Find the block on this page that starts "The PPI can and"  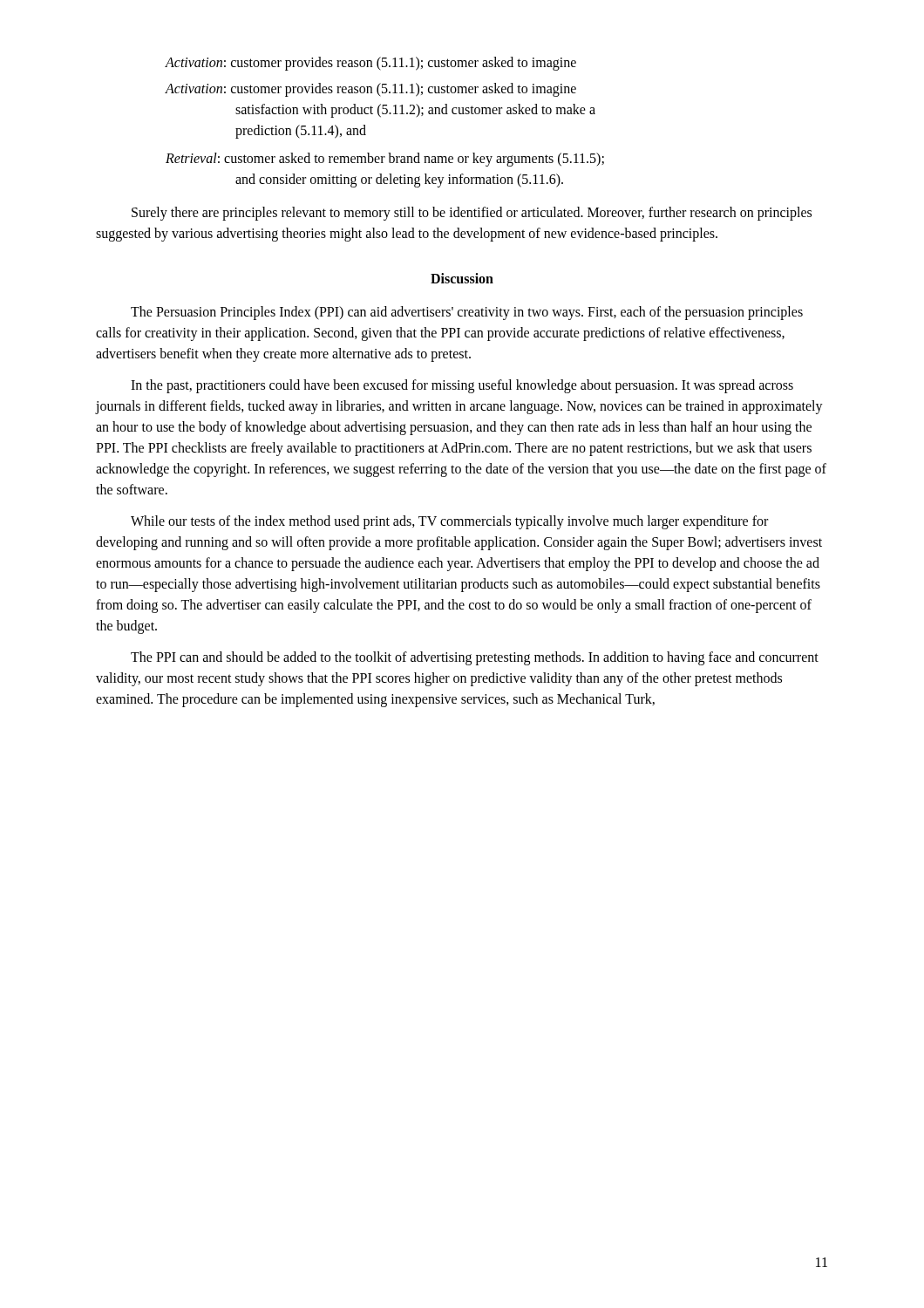[x=457, y=678]
